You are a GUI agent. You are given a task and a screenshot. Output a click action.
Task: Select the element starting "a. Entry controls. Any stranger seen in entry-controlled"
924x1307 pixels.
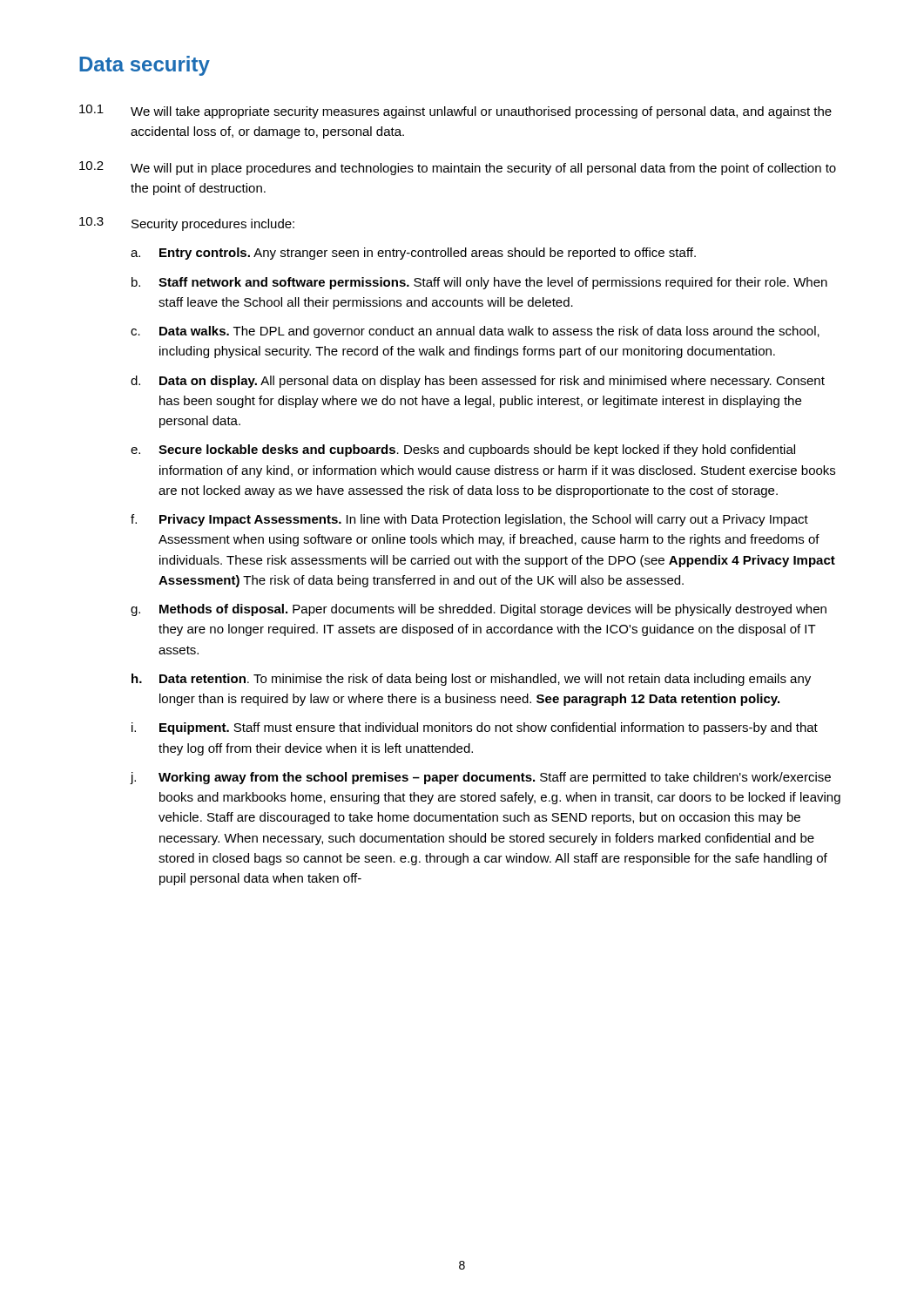[x=488, y=253]
